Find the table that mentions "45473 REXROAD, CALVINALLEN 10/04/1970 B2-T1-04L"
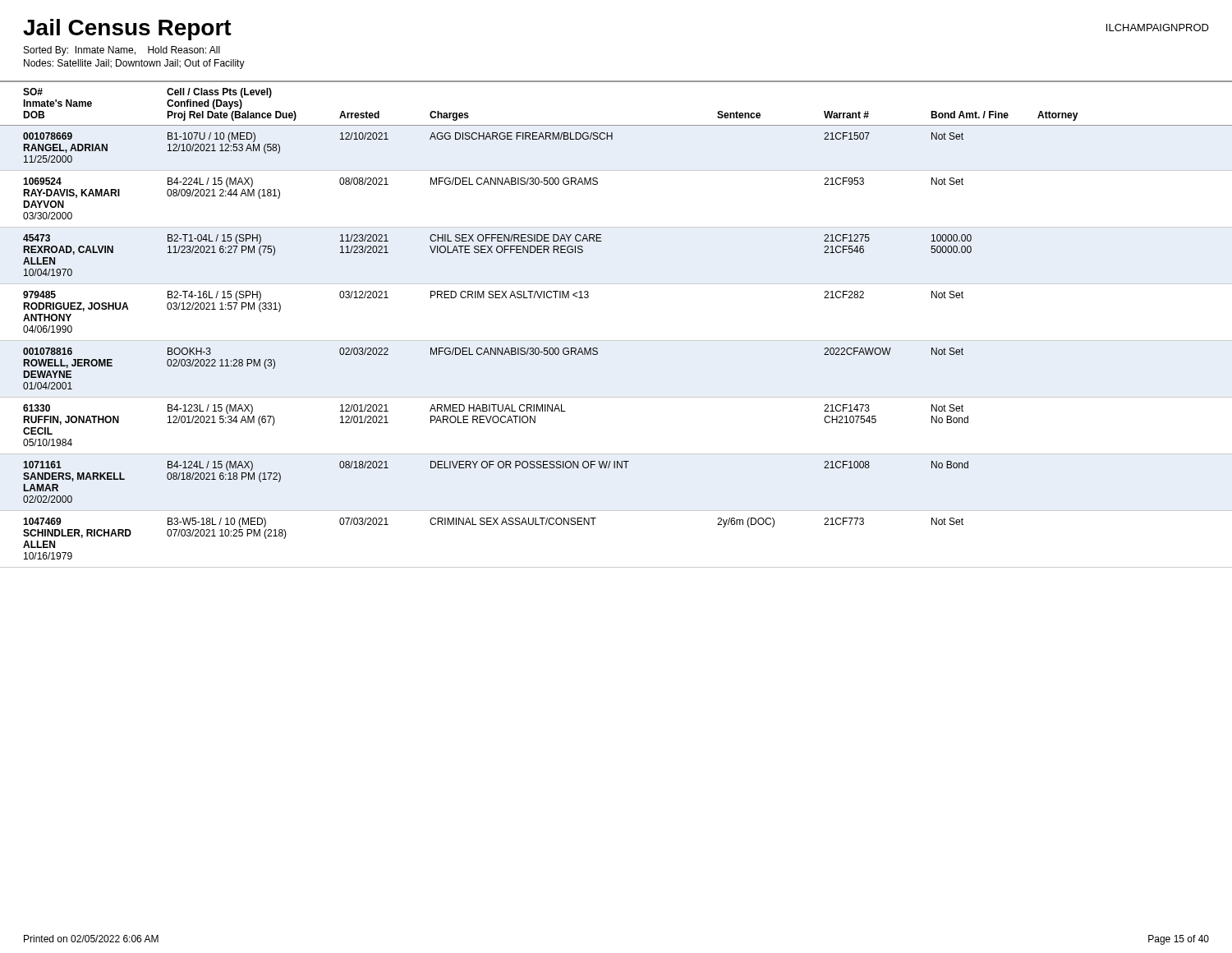Image resolution: width=1232 pixels, height=953 pixels. [x=616, y=256]
